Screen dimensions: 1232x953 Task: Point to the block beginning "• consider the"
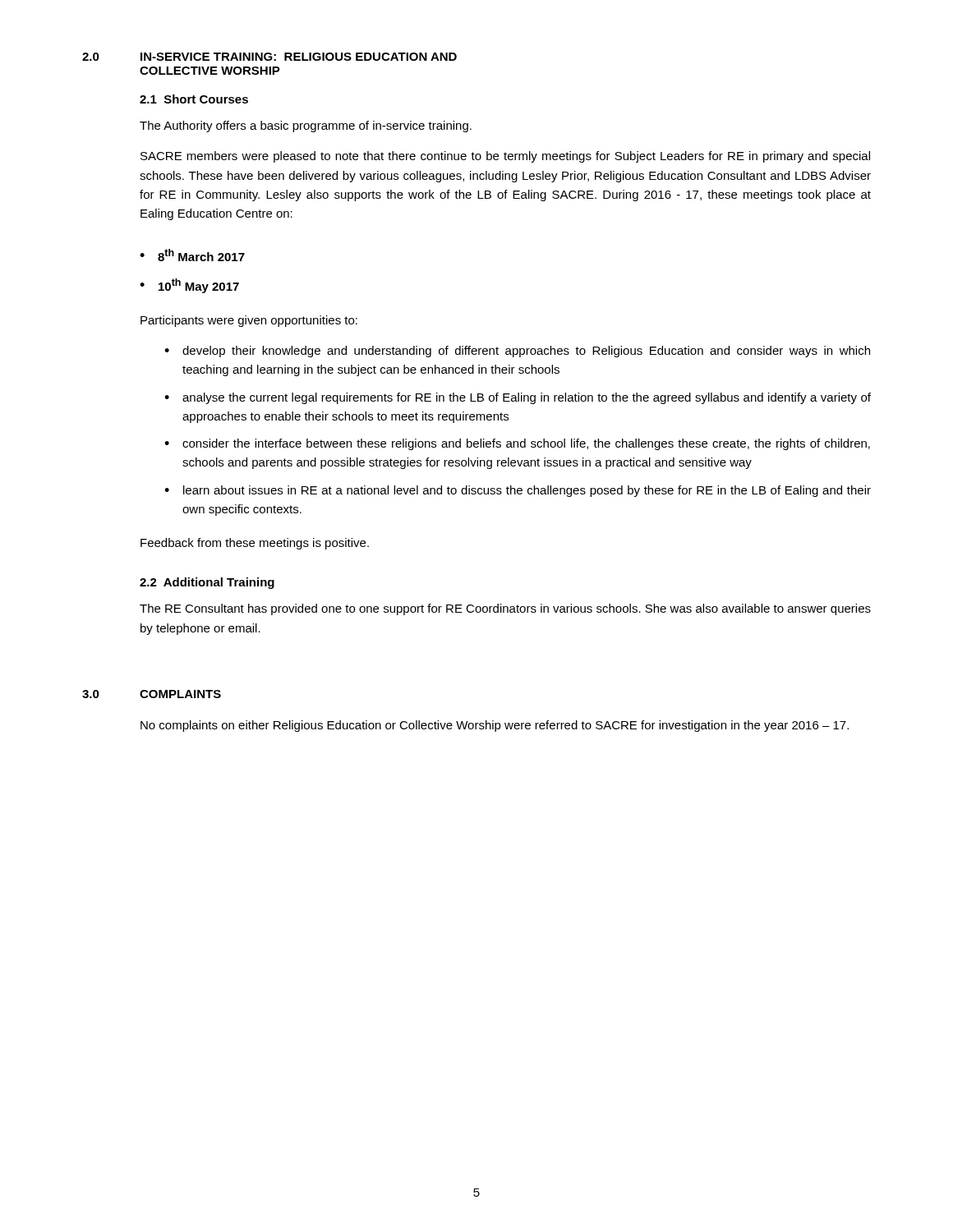pyautogui.click(x=518, y=453)
